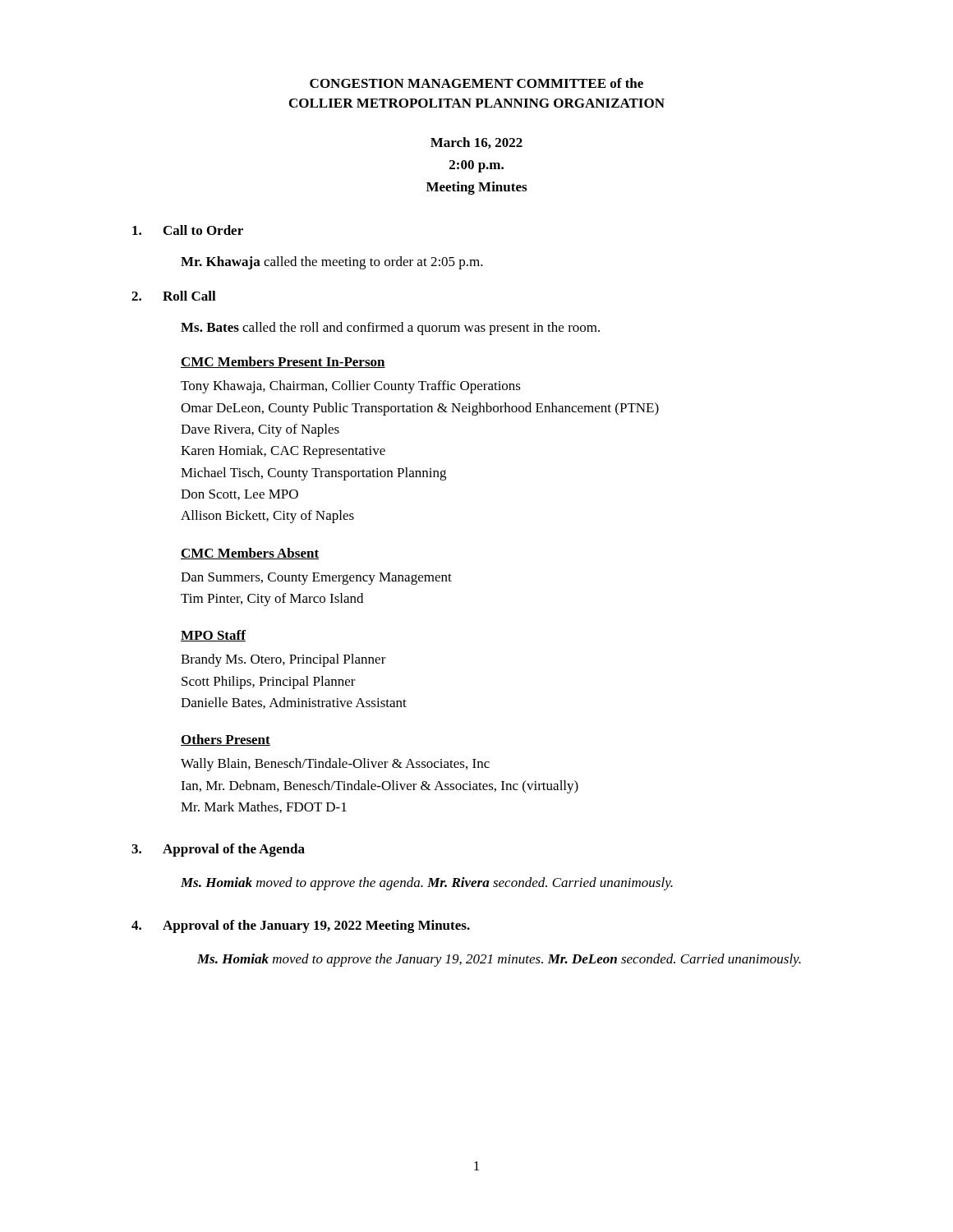Locate the block starting "Brandy Ms. Otero, Principal Planner Scott Philips, Principal"

coord(294,681)
